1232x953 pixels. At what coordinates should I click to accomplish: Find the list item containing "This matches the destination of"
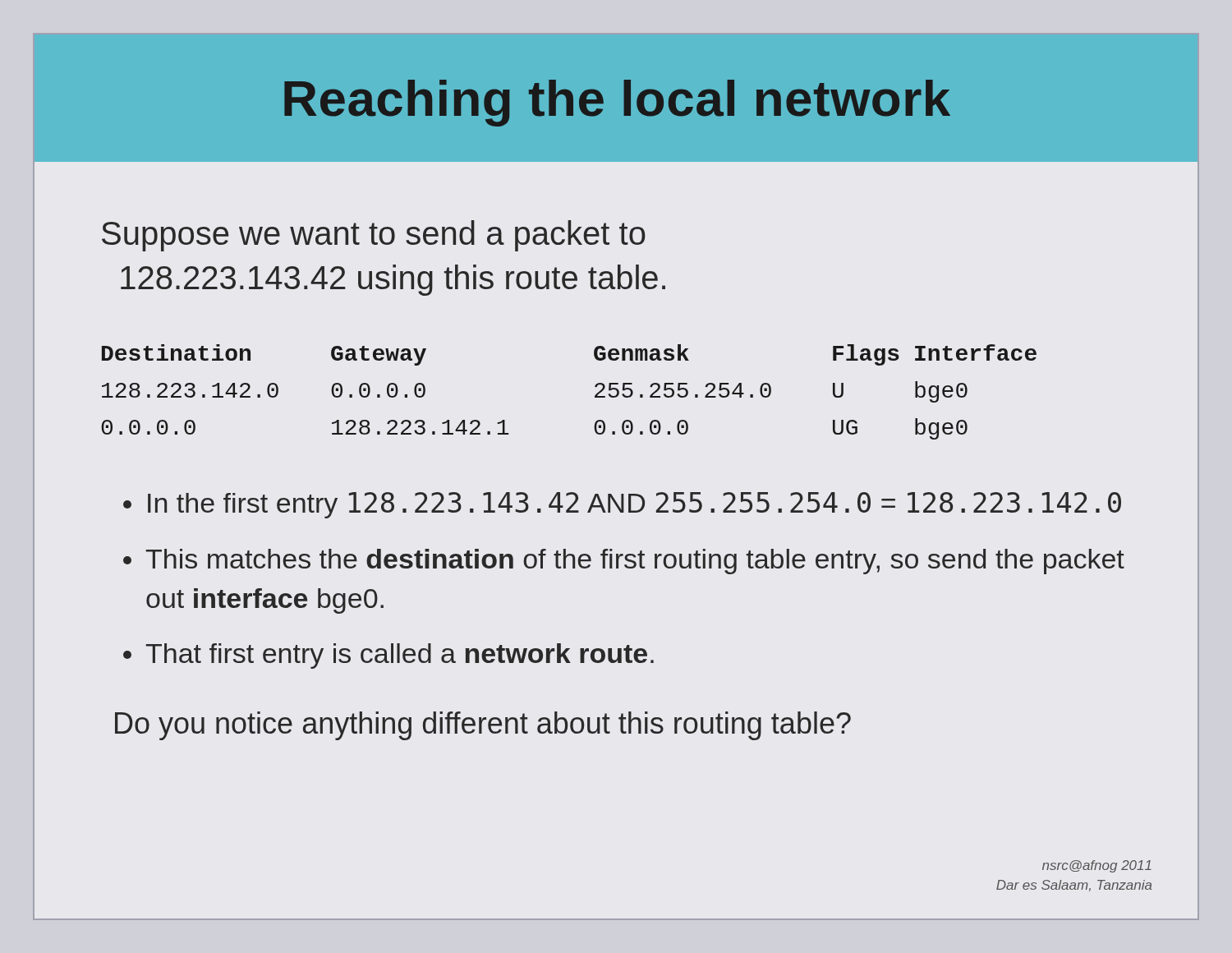tap(635, 578)
